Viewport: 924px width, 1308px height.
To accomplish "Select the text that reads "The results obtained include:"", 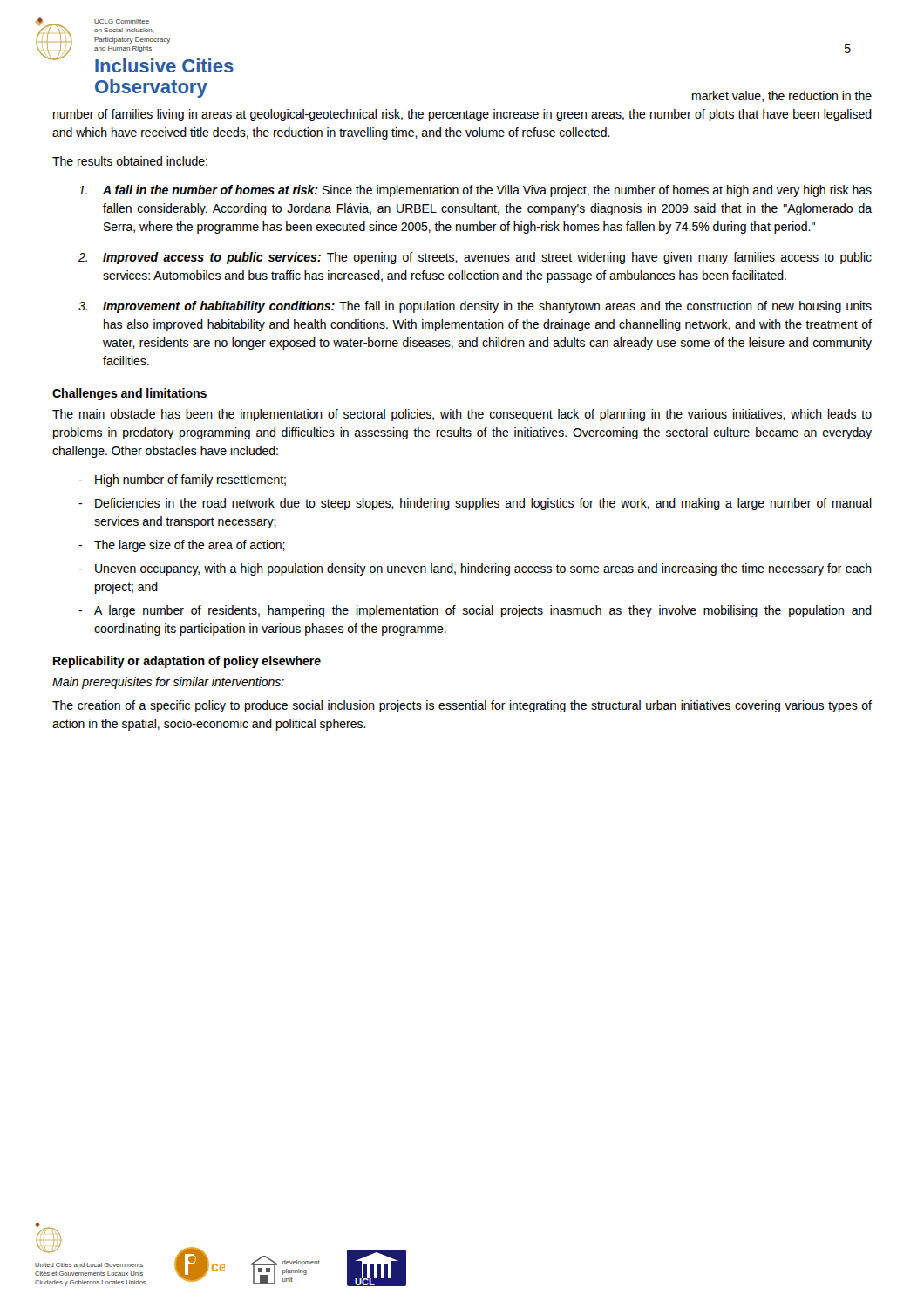I will (x=130, y=161).
